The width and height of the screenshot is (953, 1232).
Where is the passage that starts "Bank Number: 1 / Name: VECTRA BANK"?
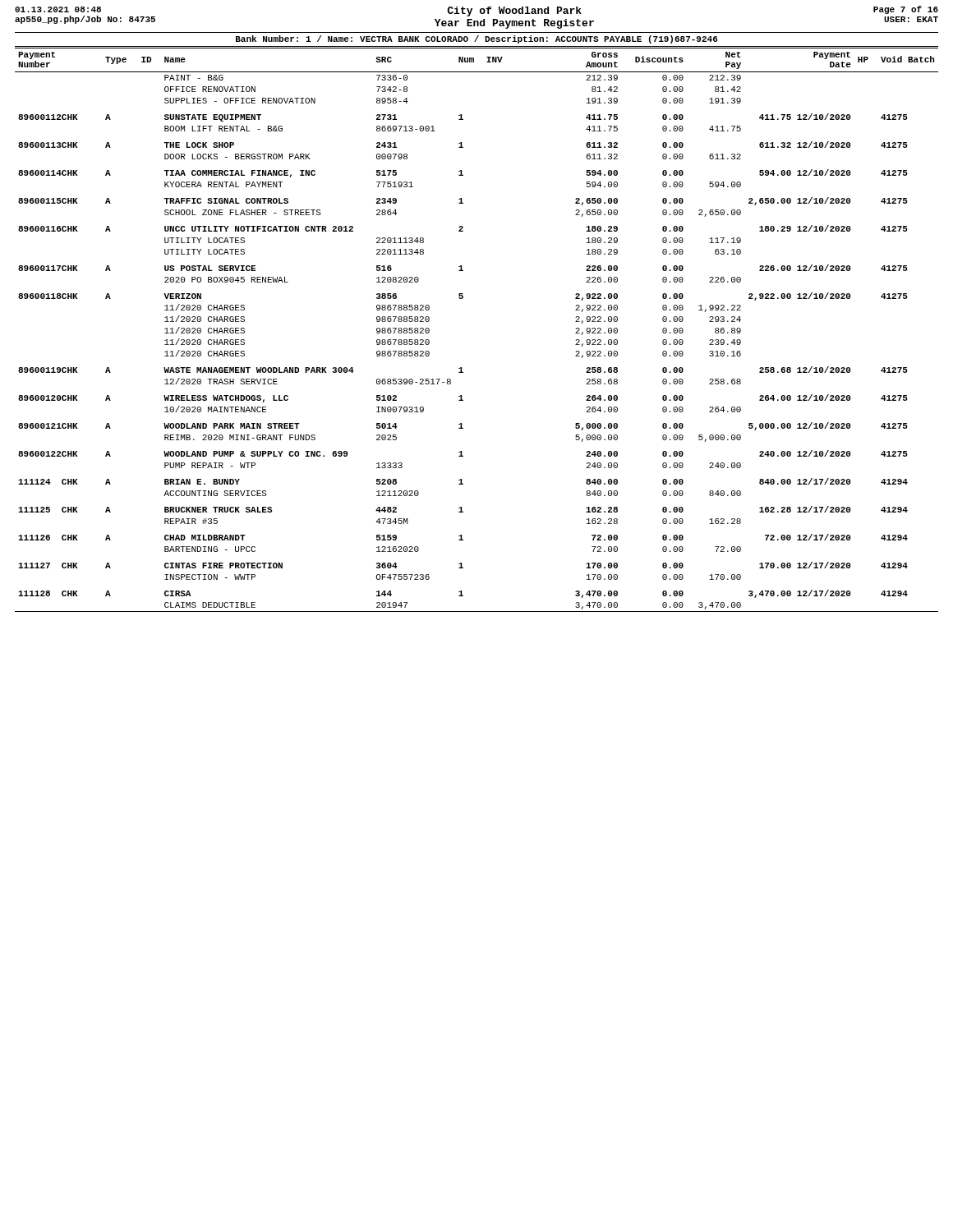(x=476, y=39)
